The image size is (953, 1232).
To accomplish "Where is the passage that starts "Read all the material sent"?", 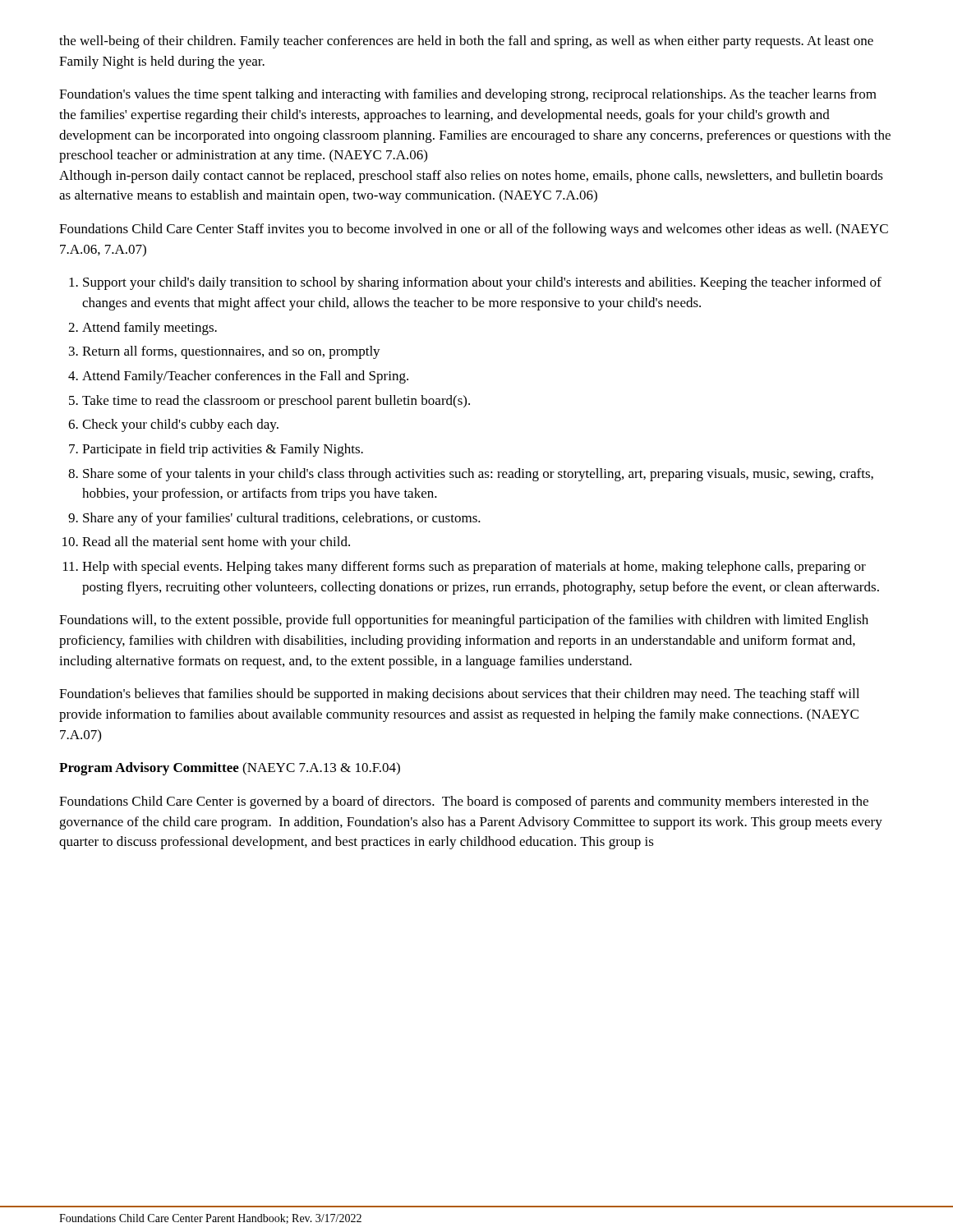I will pos(216,543).
